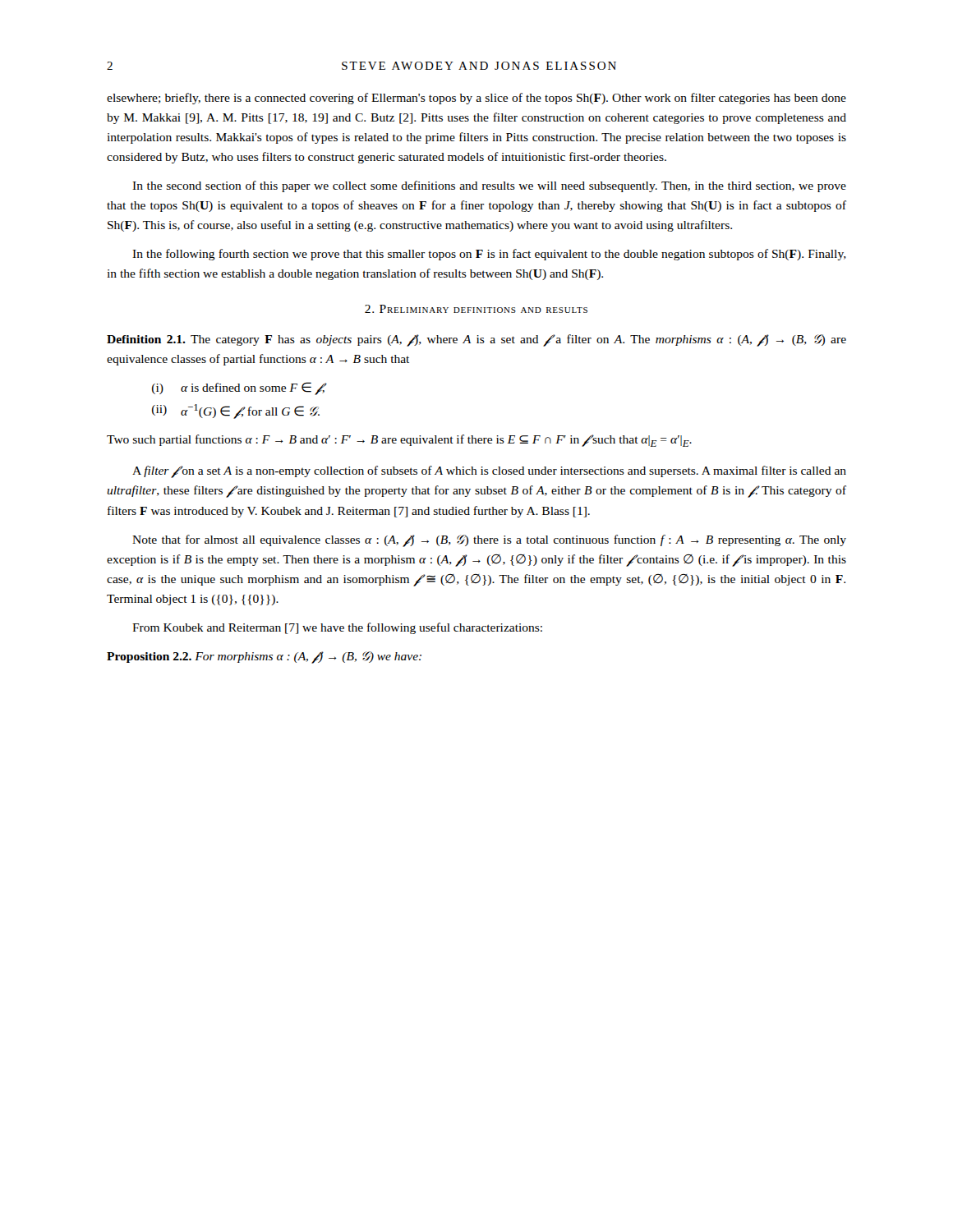Find the region starting "Two such partial"
This screenshot has width=953, height=1232.
pyautogui.click(x=476, y=441)
